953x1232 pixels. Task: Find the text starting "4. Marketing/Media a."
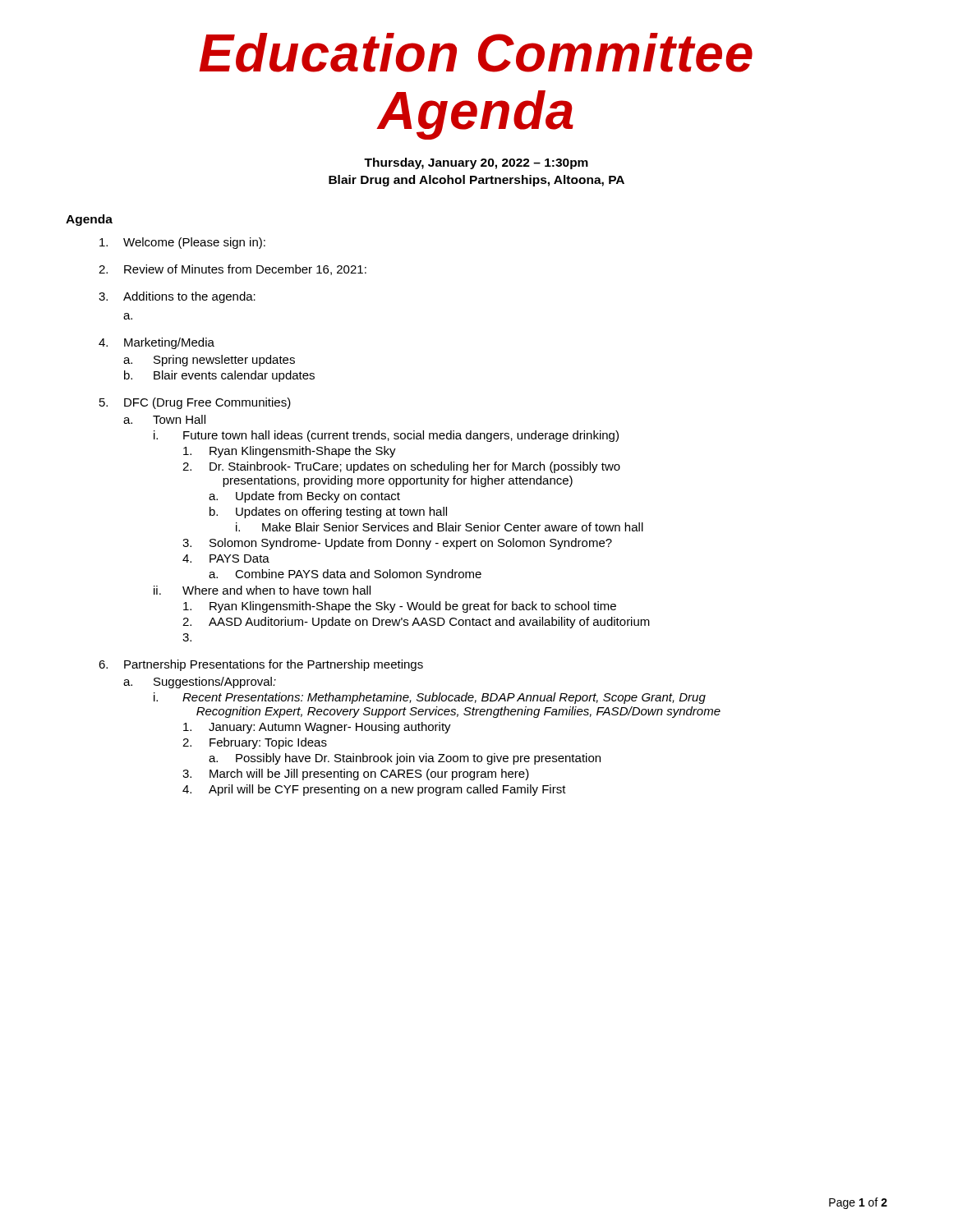point(157,343)
